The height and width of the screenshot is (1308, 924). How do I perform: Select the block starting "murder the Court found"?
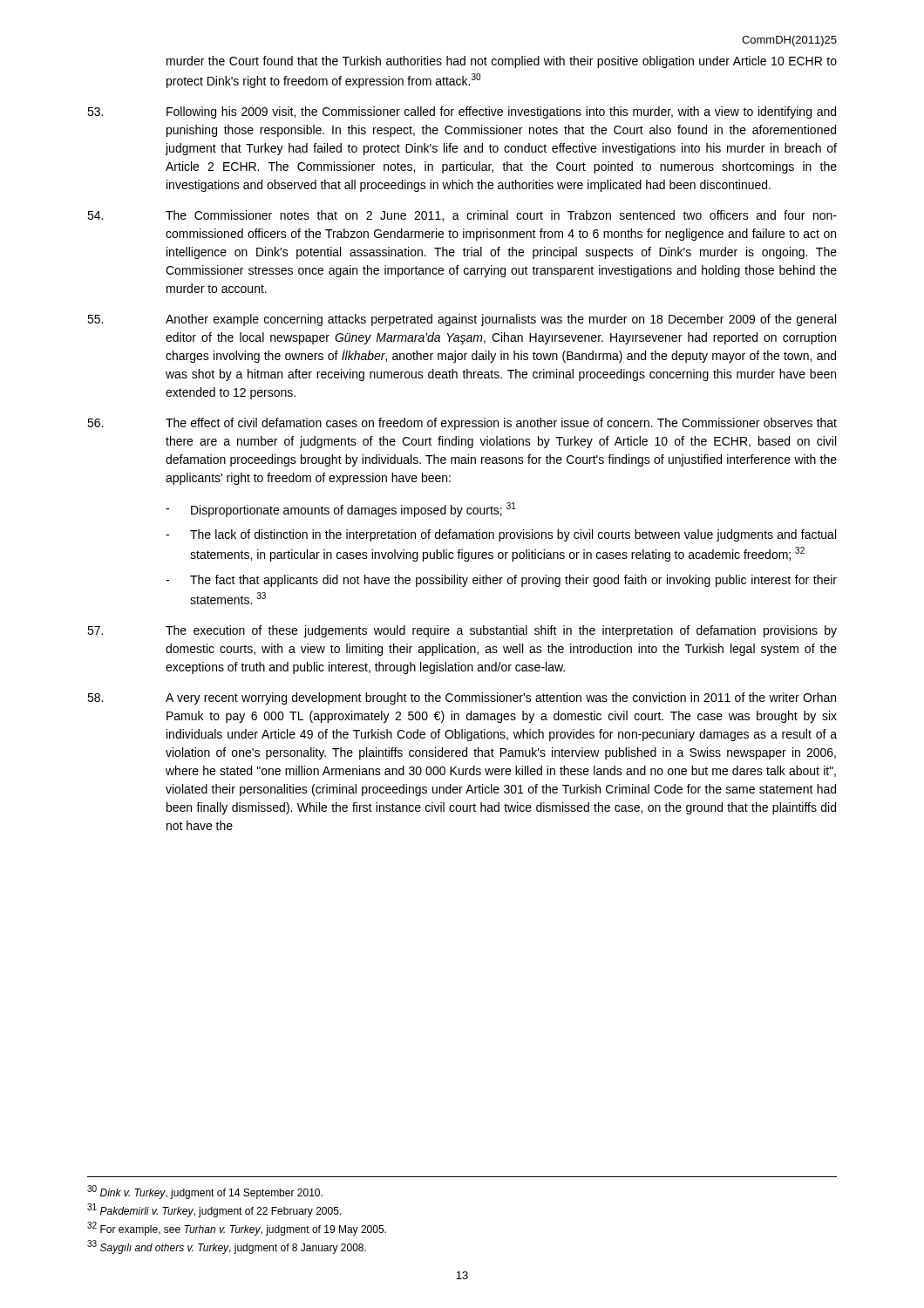click(501, 71)
